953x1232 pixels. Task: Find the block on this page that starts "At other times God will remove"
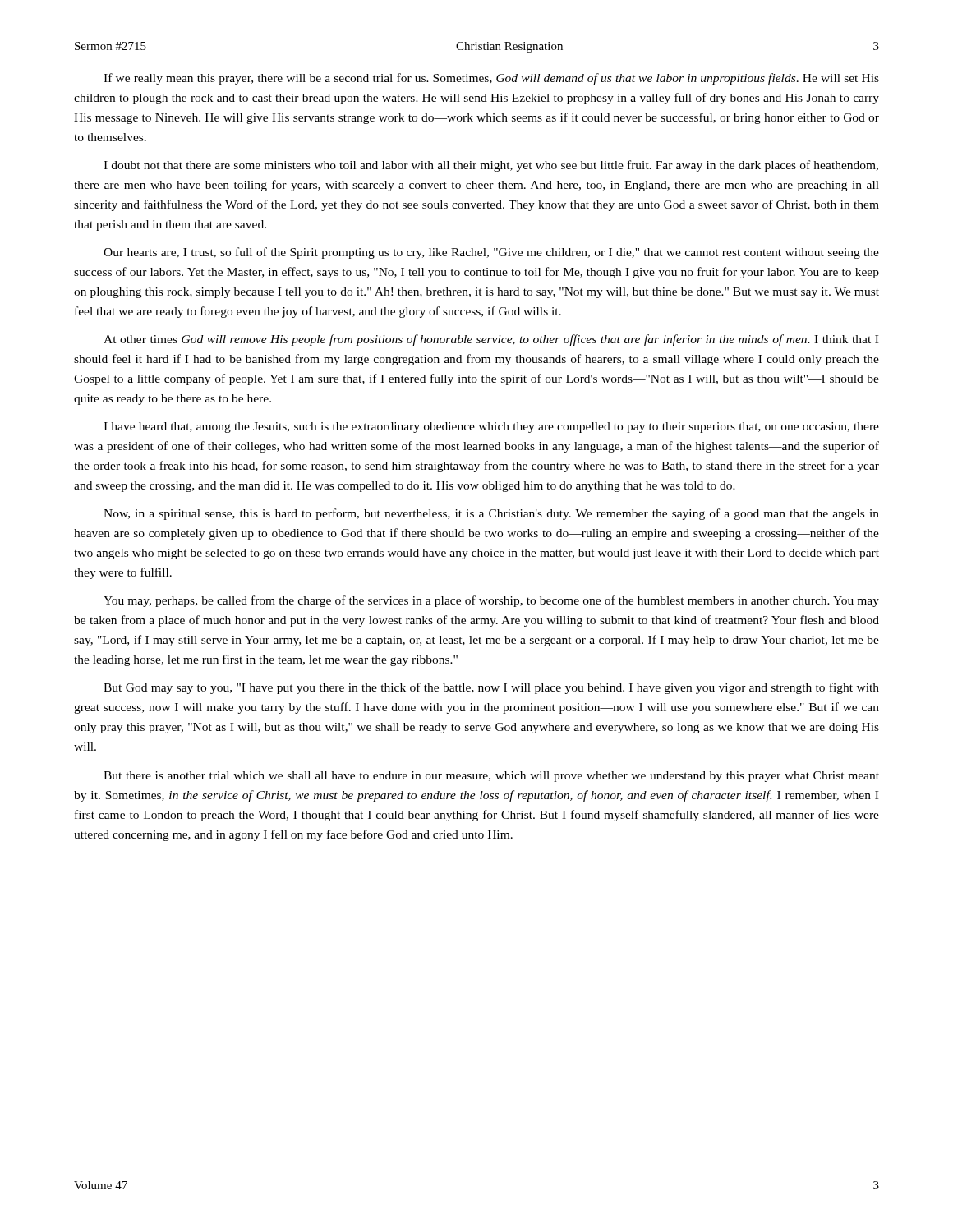tap(476, 369)
